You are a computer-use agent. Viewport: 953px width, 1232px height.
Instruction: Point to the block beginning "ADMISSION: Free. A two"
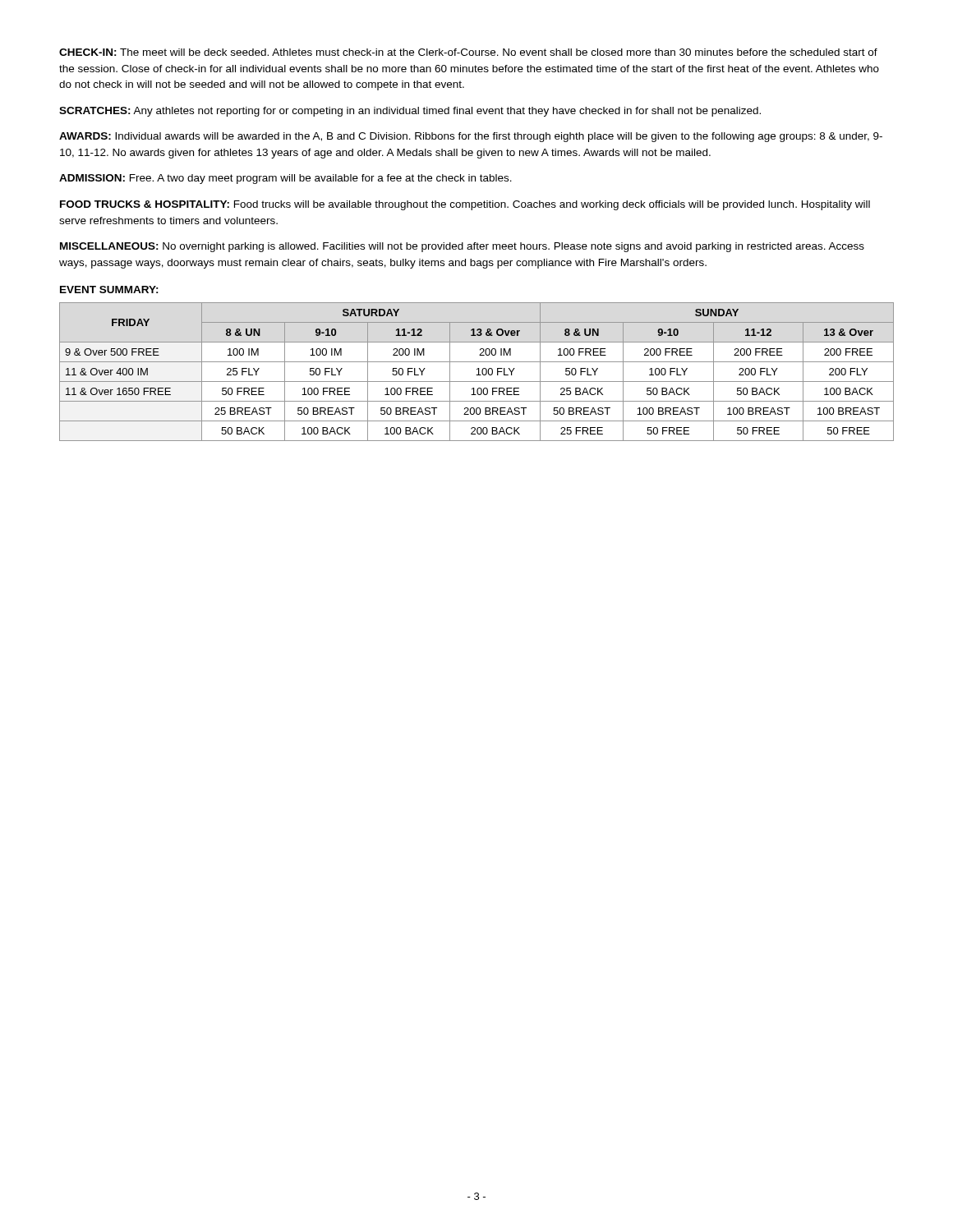pos(286,178)
